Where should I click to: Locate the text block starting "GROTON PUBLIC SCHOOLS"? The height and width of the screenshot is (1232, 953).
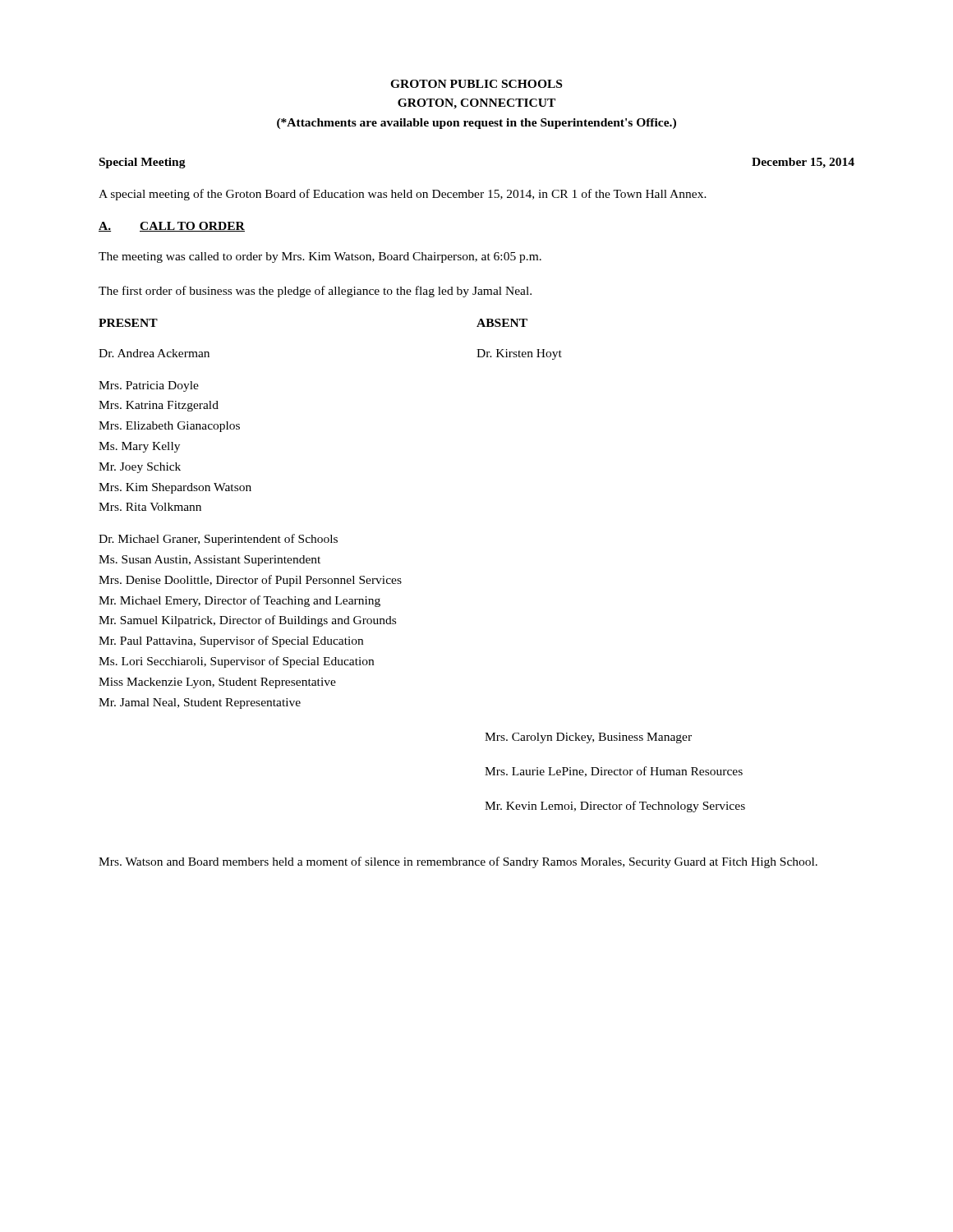click(476, 103)
